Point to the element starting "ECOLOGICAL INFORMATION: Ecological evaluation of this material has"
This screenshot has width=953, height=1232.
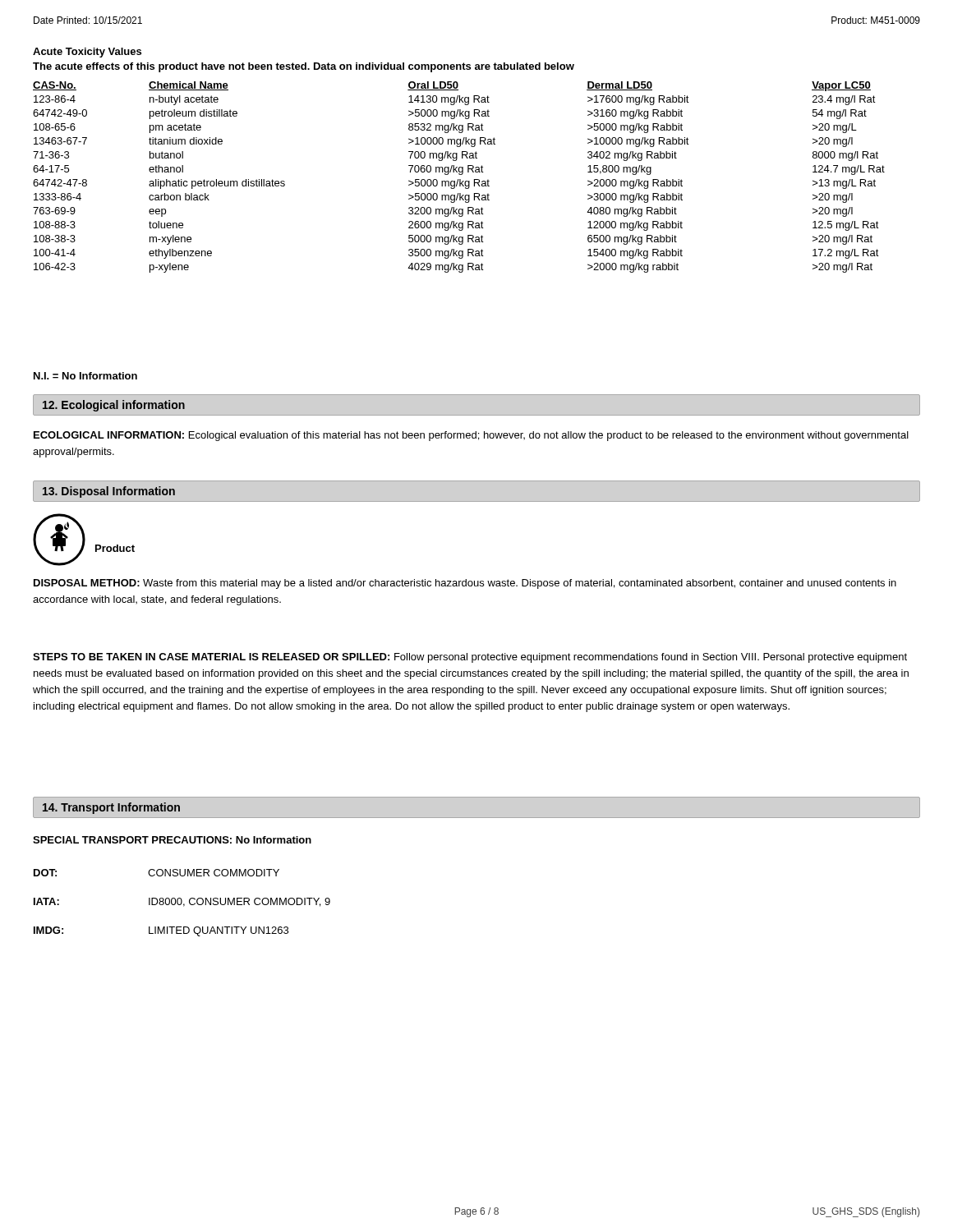tap(471, 443)
